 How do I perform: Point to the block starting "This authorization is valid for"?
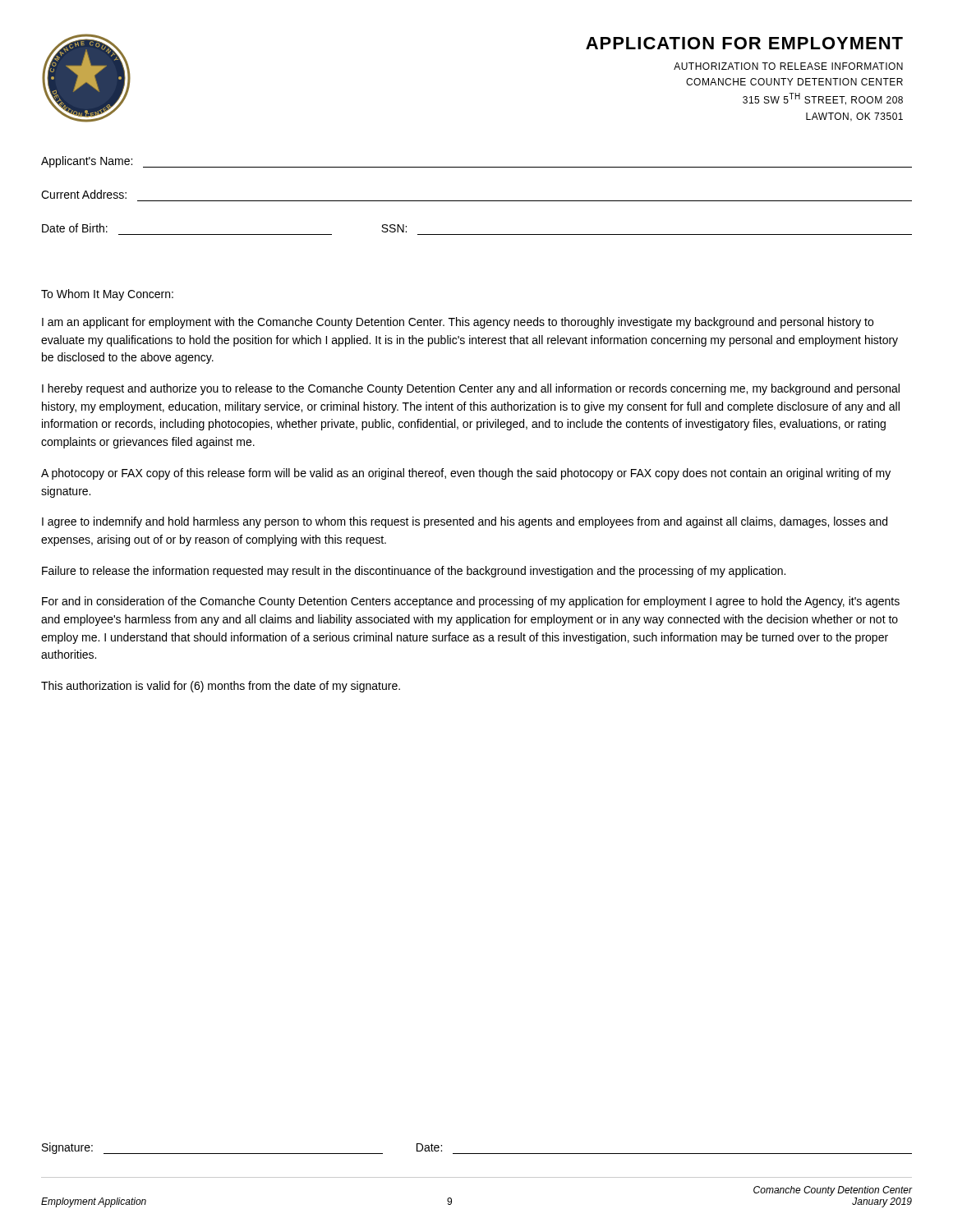click(x=221, y=686)
